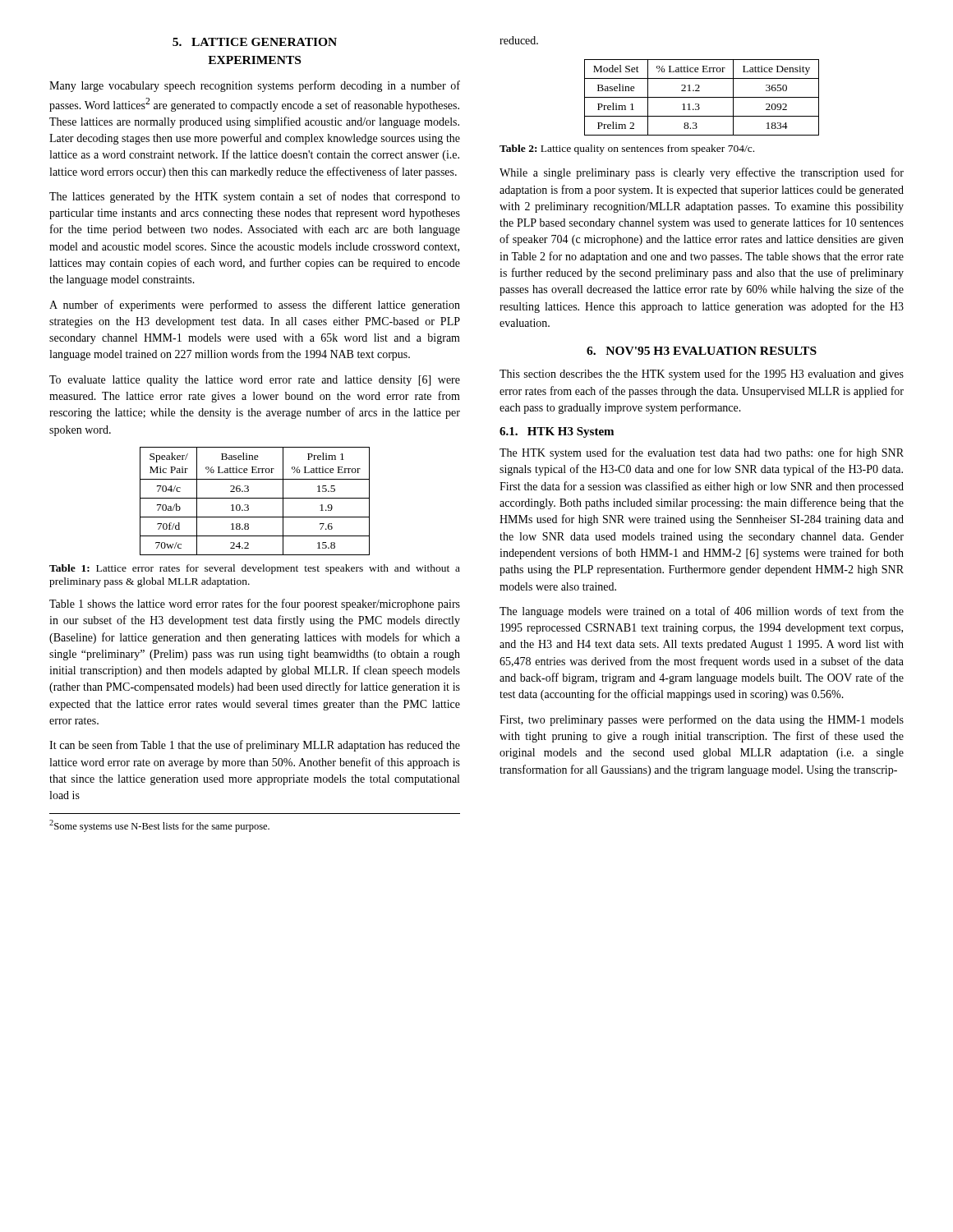Click the section header that begins "6.1. HTK H3"

[x=557, y=431]
